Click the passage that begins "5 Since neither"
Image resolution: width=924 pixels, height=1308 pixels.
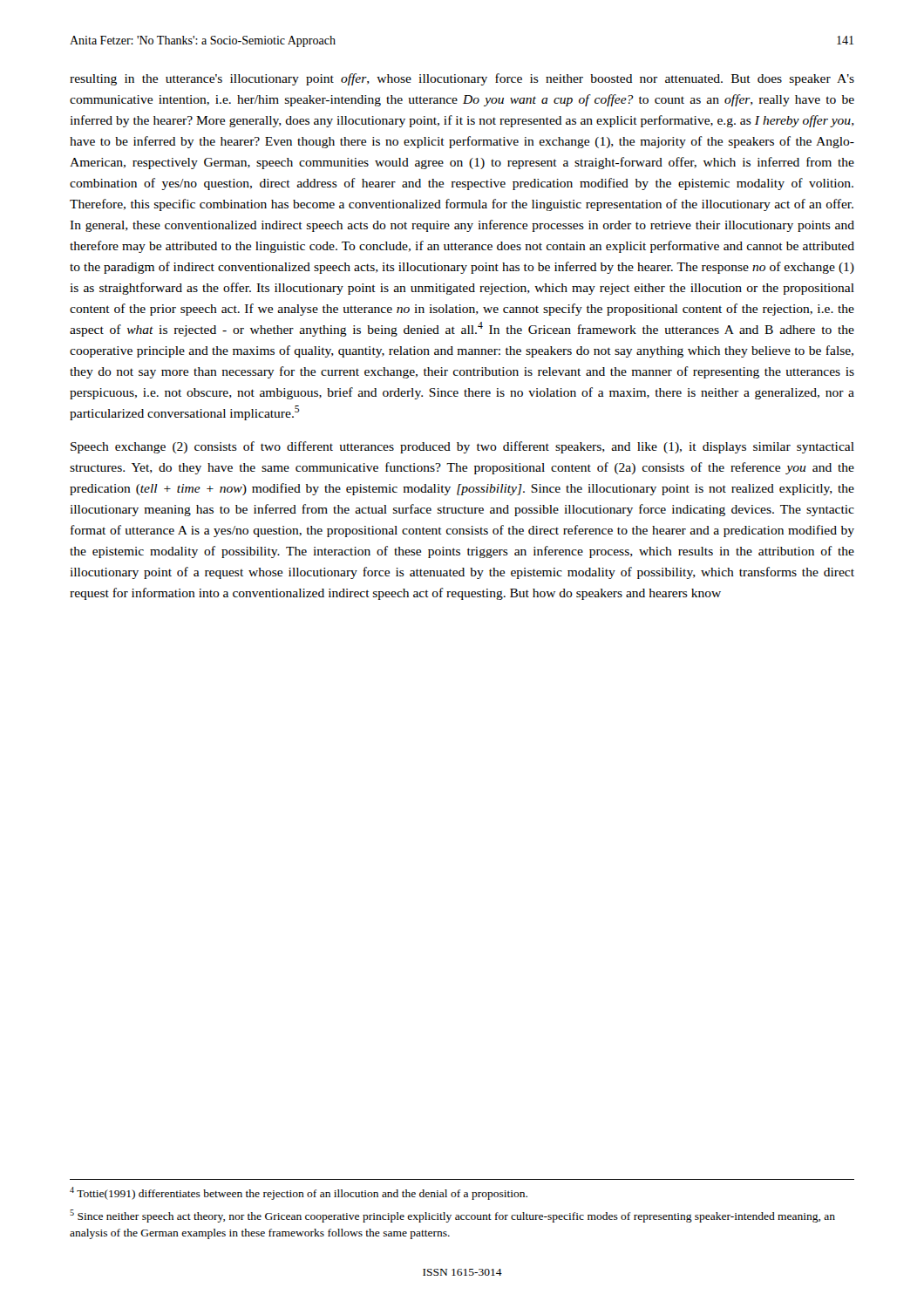(452, 1224)
